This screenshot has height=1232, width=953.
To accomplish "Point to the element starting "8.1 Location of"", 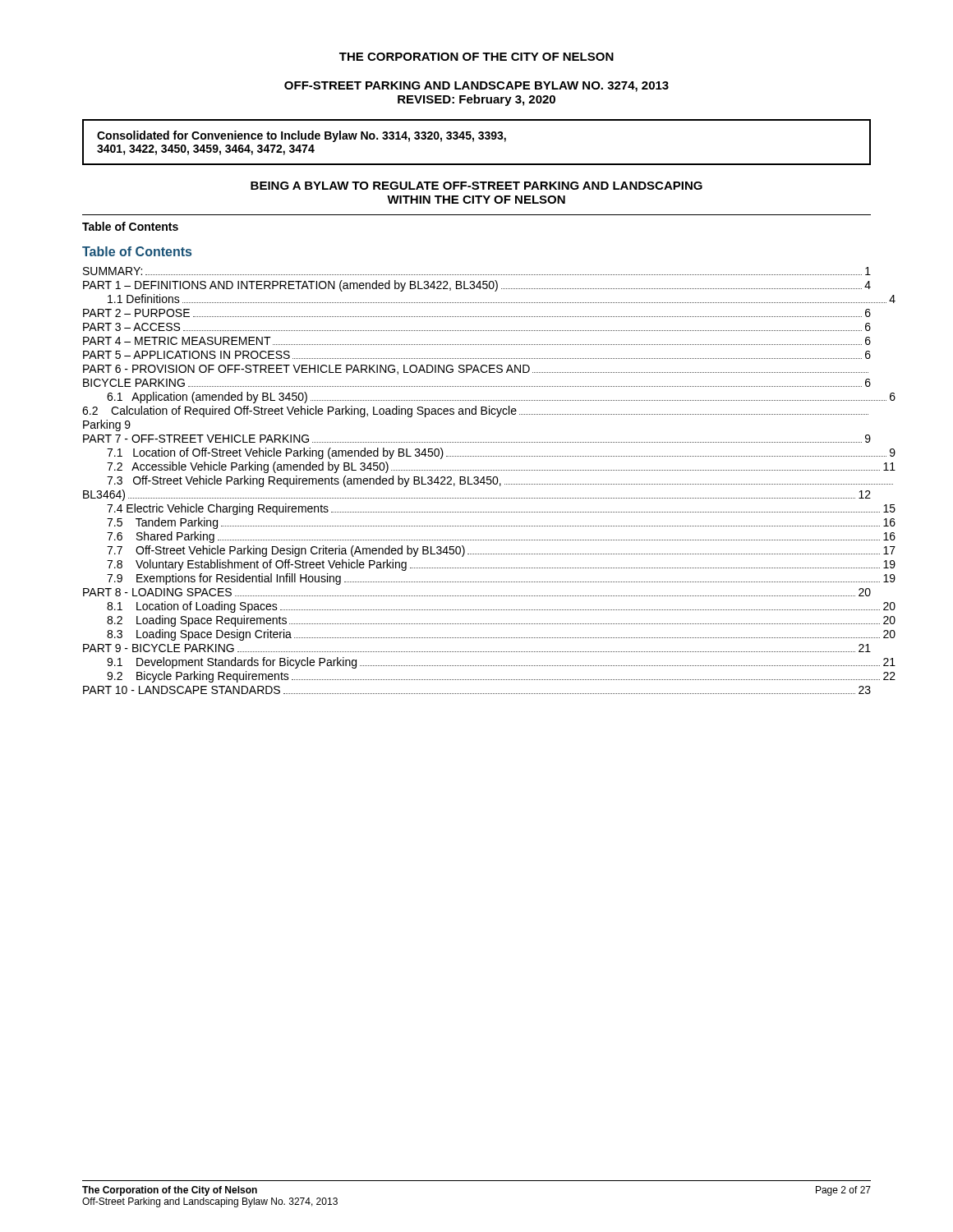I will pos(501,606).
